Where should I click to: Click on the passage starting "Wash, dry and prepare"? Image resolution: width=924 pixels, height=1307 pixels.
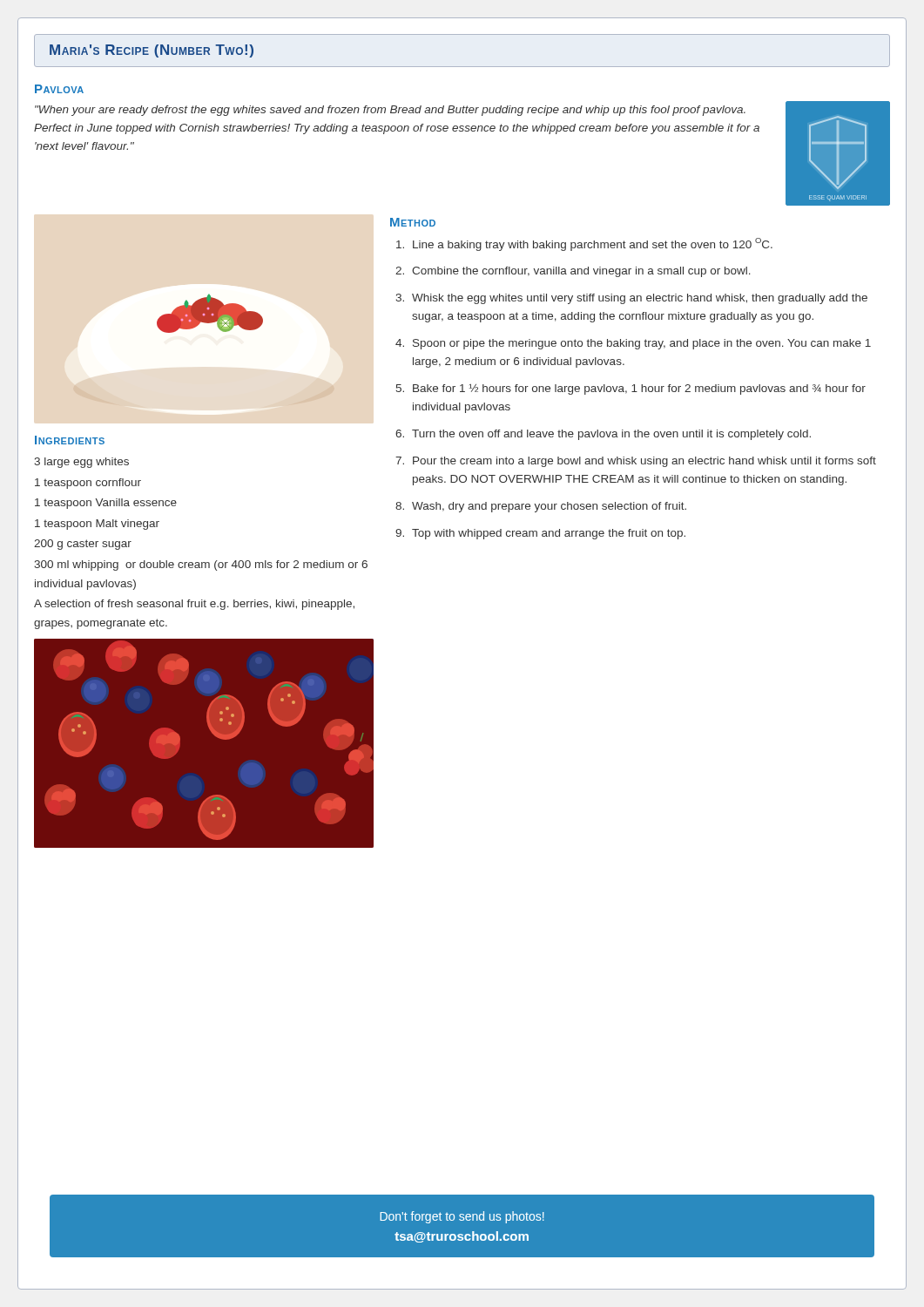click(550, 506)
